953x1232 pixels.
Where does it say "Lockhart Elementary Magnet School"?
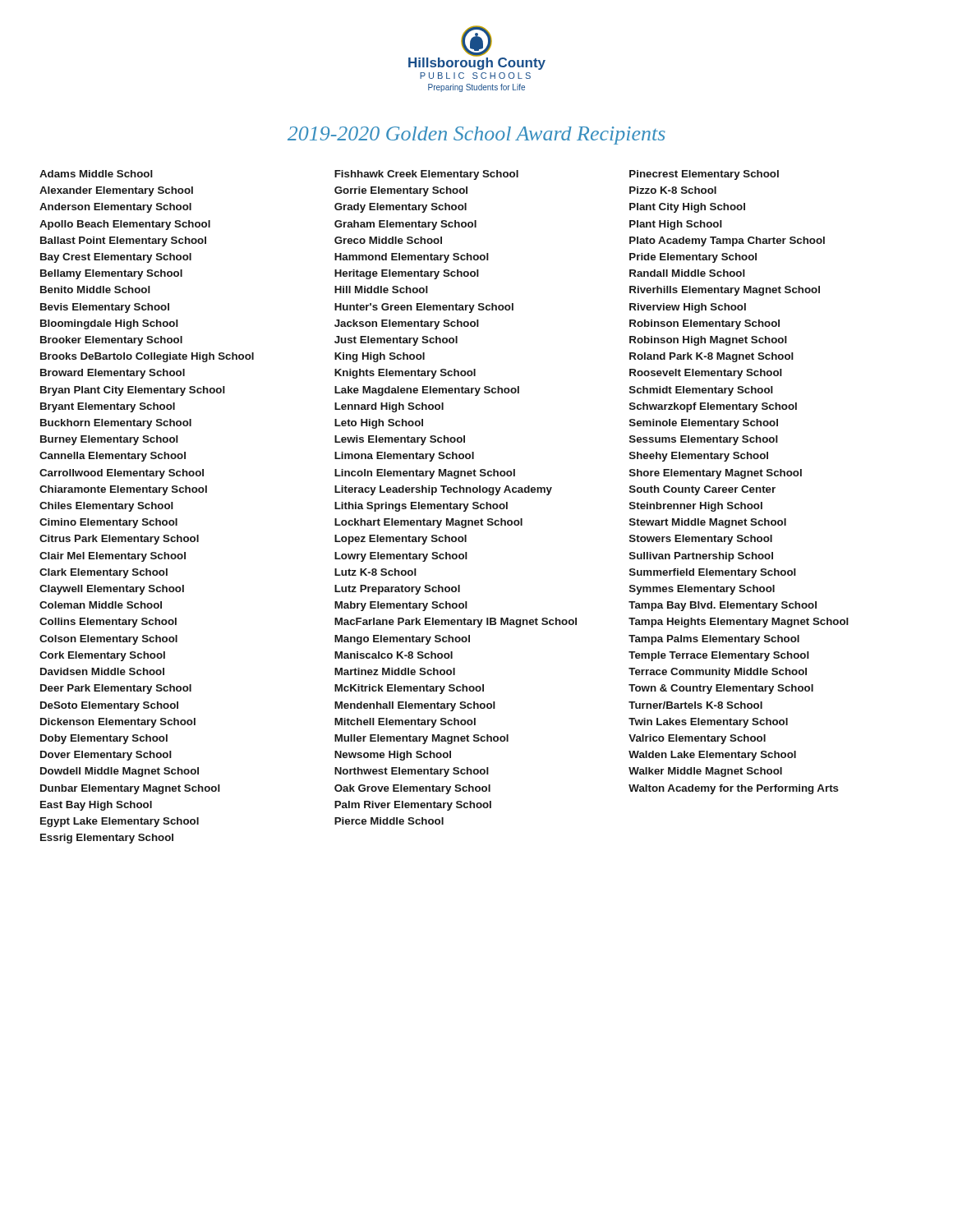click(476, 523)
